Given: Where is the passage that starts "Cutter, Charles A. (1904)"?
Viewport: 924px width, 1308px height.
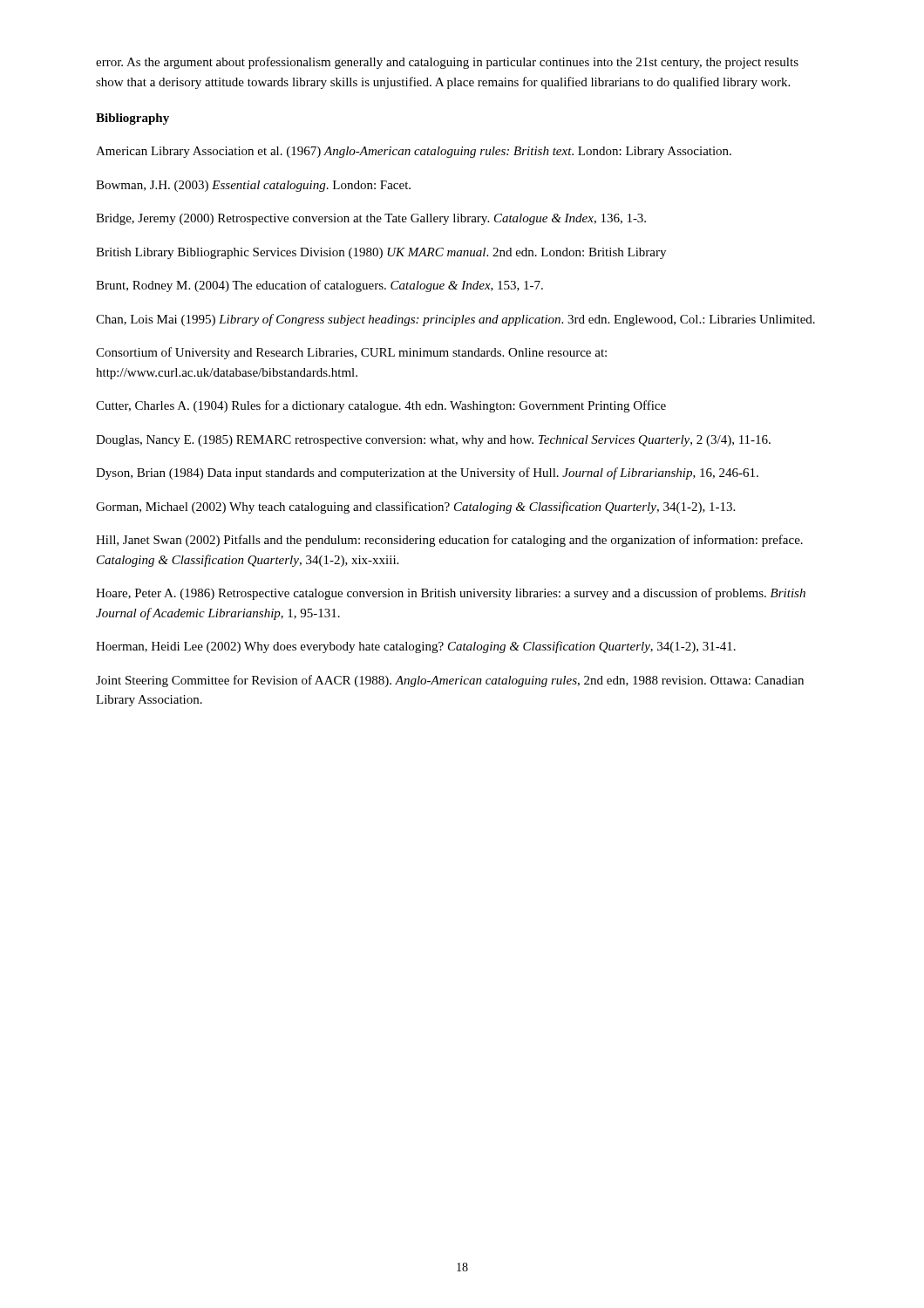Looking at the screenshot, I should 381,405.
